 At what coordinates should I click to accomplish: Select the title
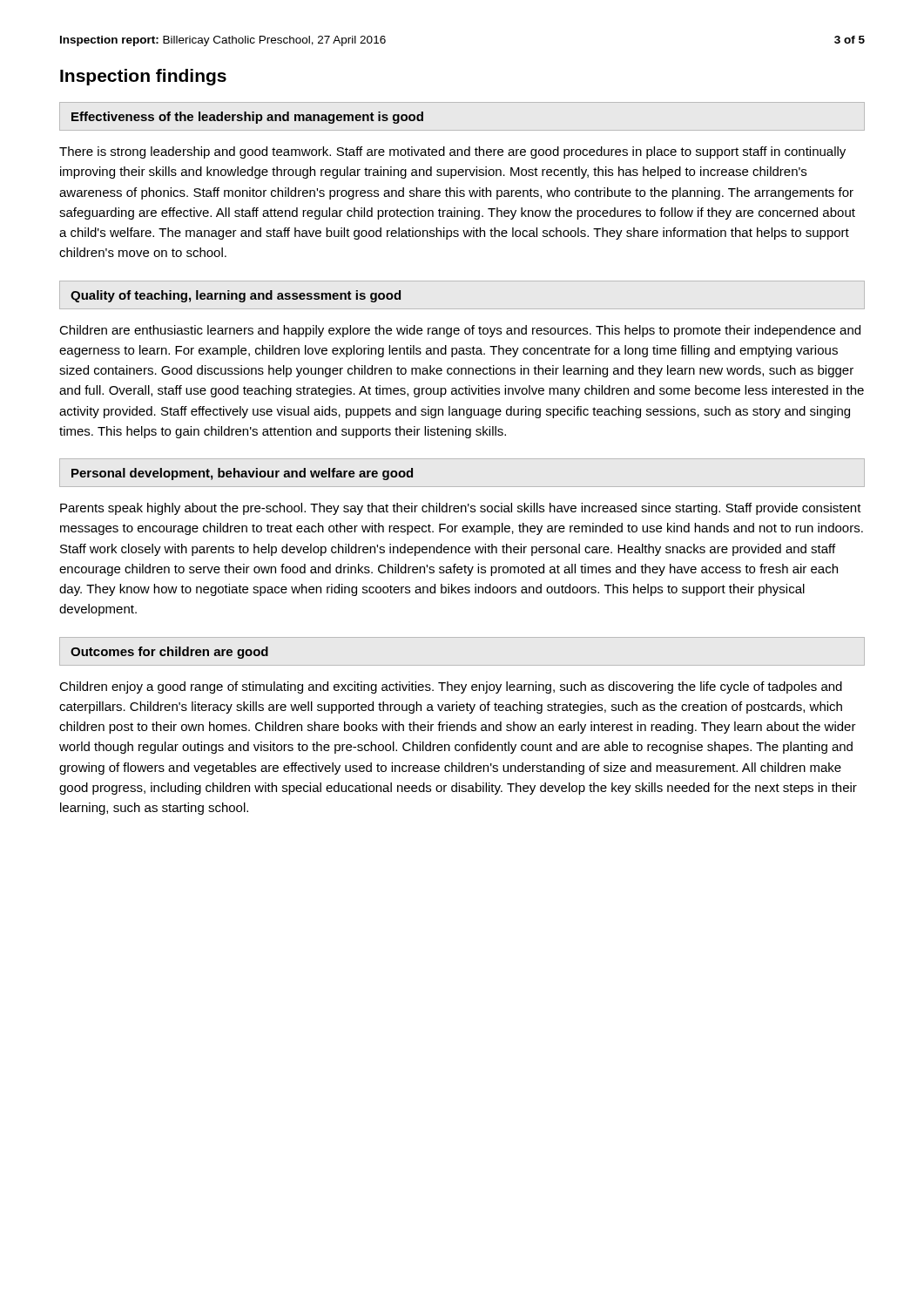coord(143,76)
